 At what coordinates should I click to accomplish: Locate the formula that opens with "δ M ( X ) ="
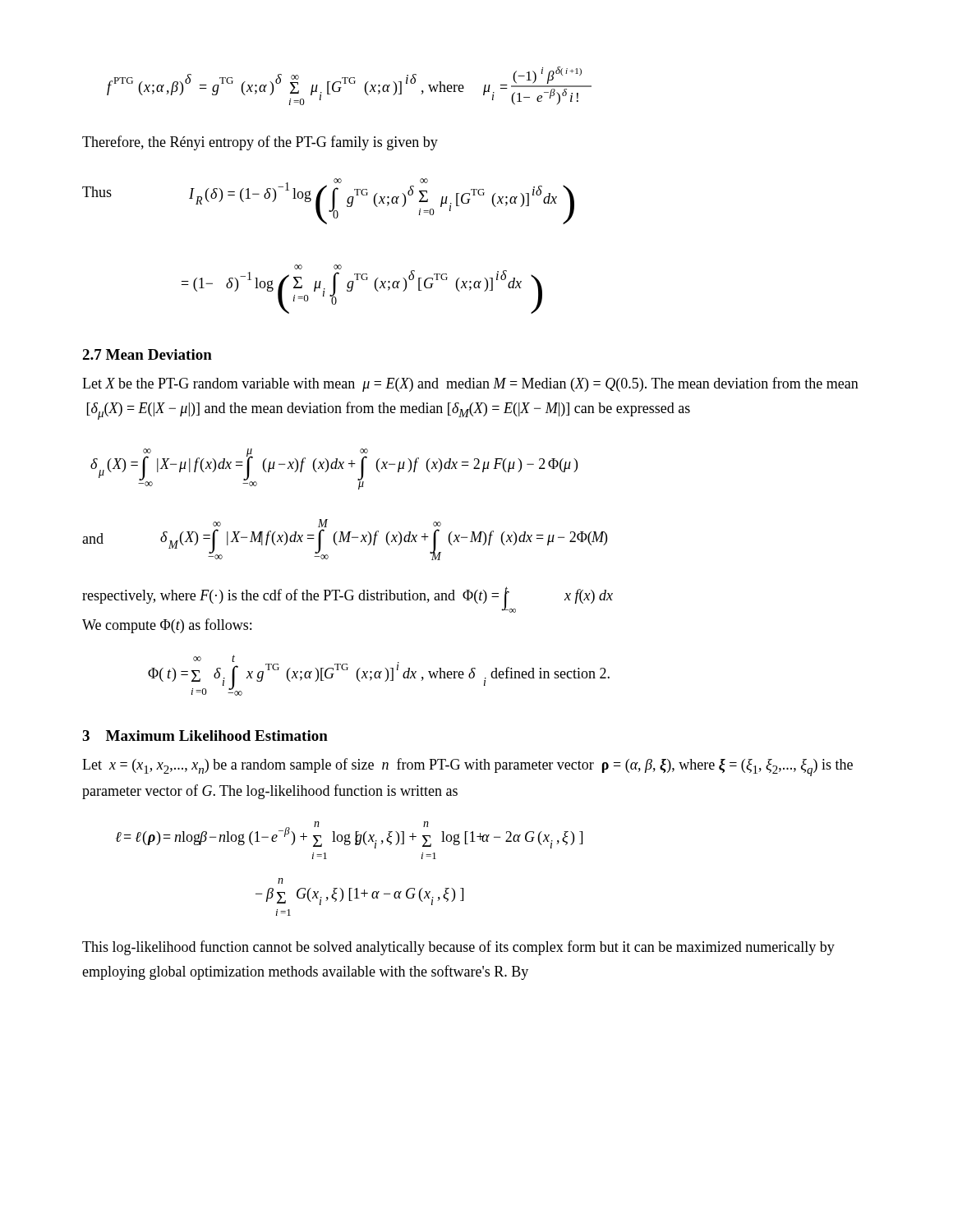coord(509,537)
